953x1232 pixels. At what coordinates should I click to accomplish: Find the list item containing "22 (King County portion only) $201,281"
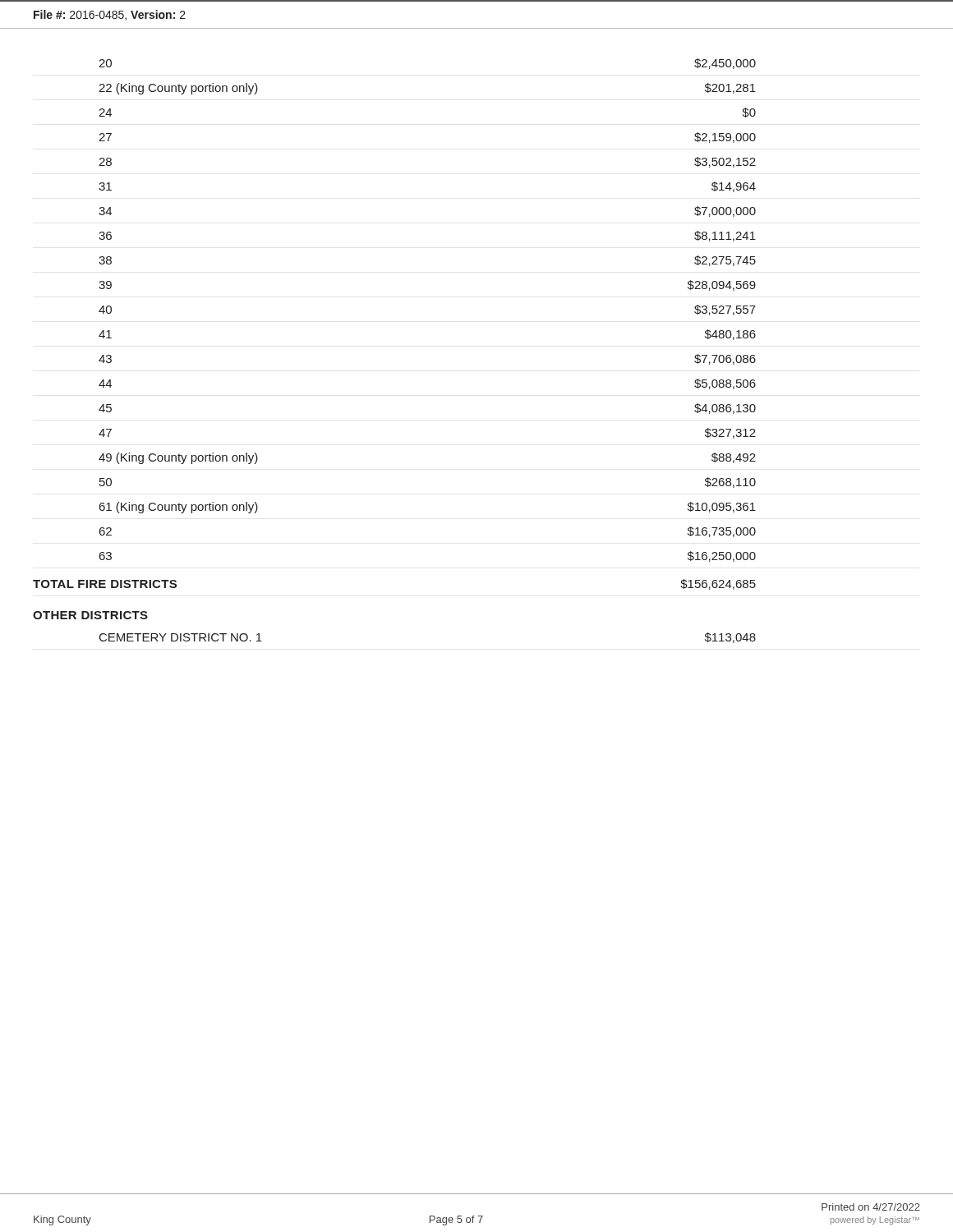pyautogui.click(x=182, y=88)
